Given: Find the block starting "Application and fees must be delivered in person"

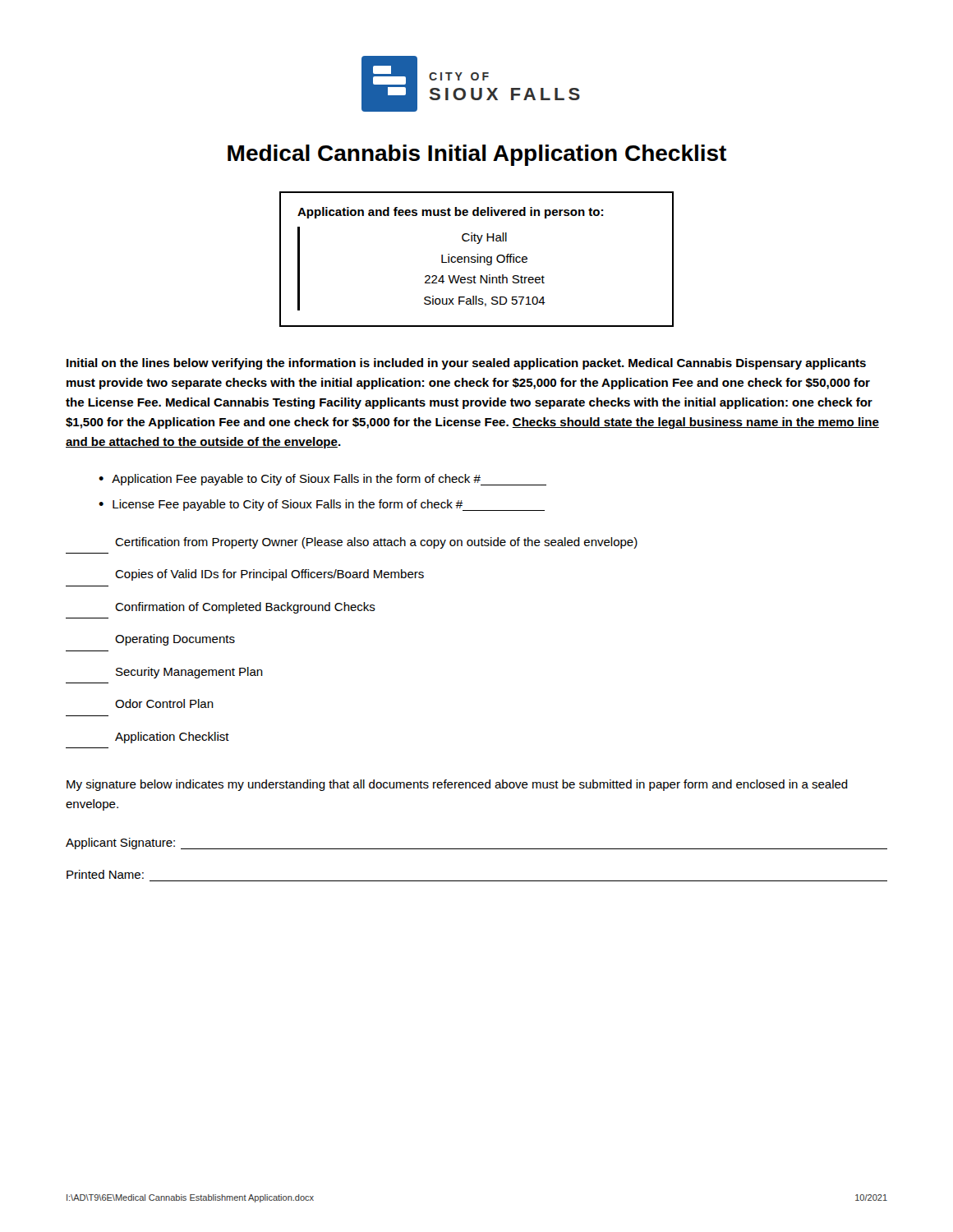Looking at the screenshot, I should click(476, 257).
